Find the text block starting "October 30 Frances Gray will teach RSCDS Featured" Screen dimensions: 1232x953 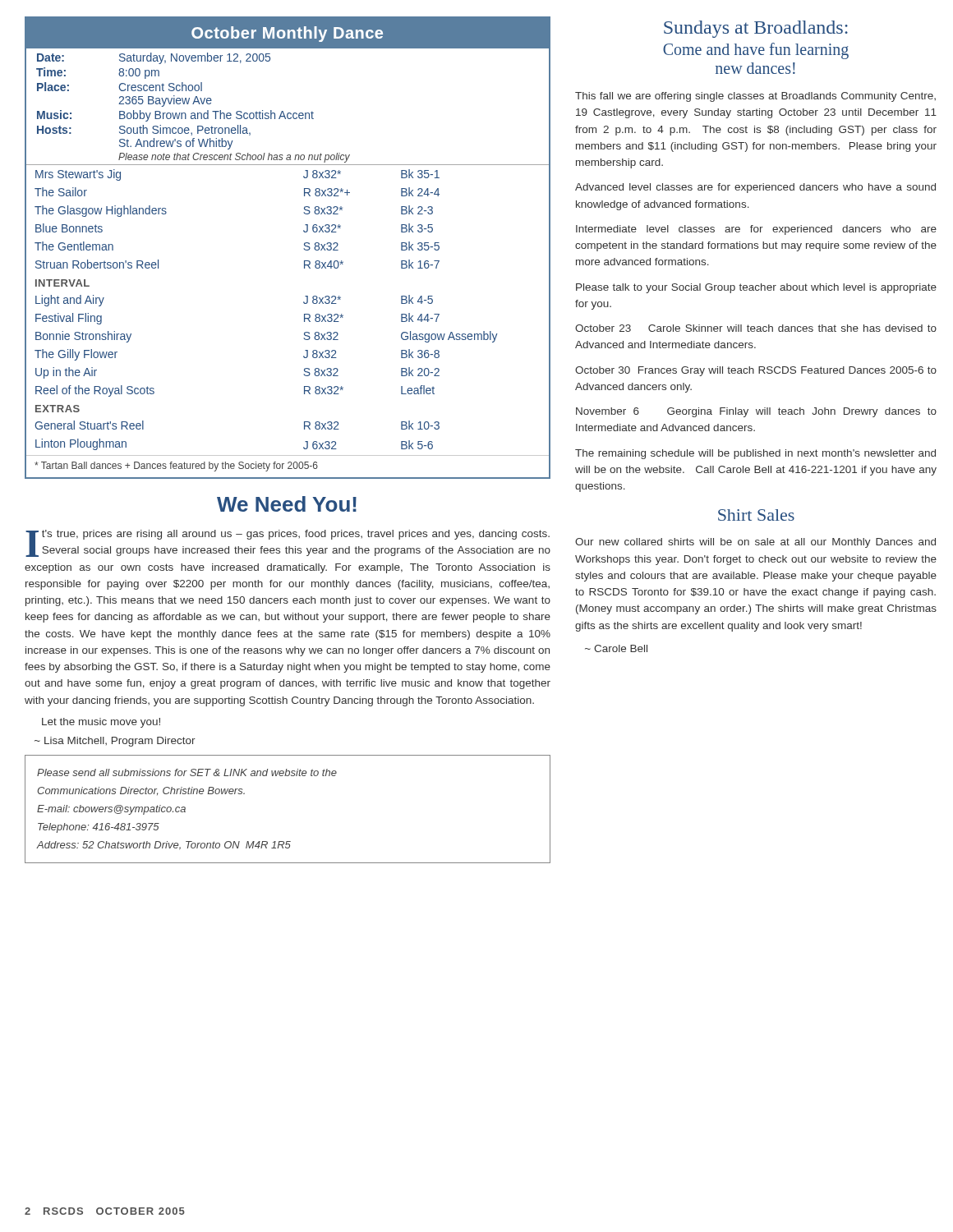(x=756, y=378)
